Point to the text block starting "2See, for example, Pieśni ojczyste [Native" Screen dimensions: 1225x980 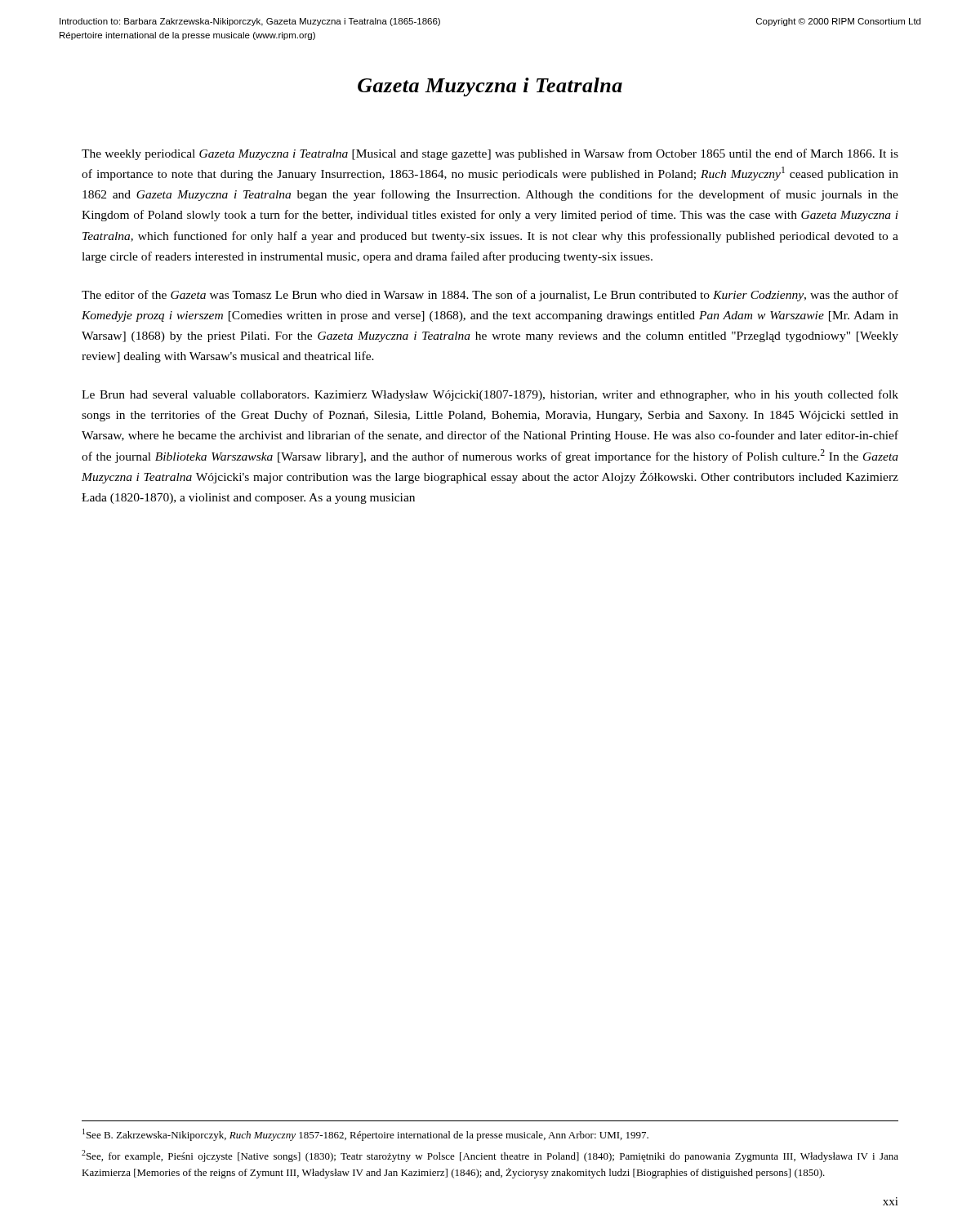coord(490,1163)
